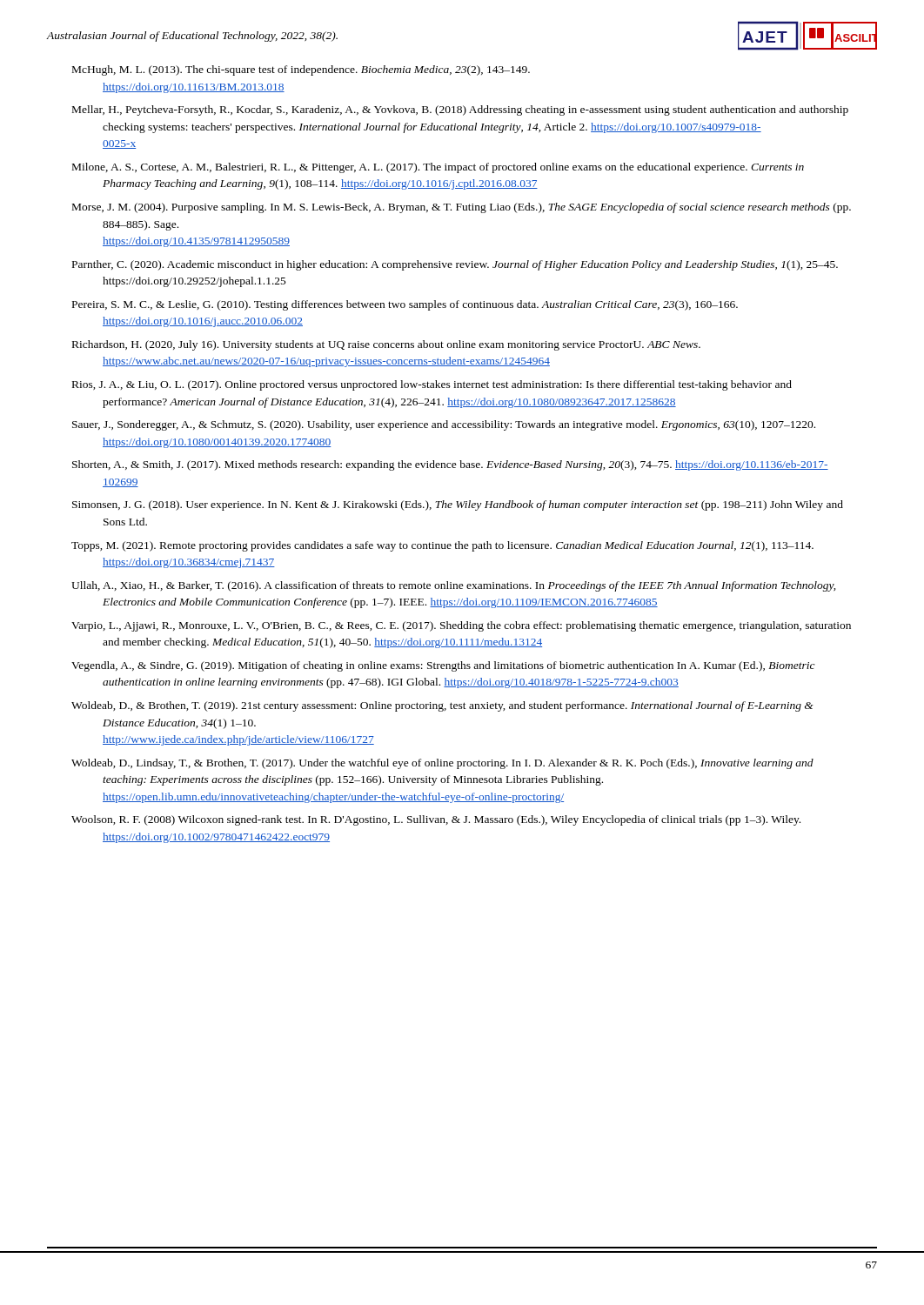This screenshot has height=1305, width=924.
Task: Click on the list item containing "Parnther, C. (2020). Academic misconduct in higher"
Action: tap(455, 272)
